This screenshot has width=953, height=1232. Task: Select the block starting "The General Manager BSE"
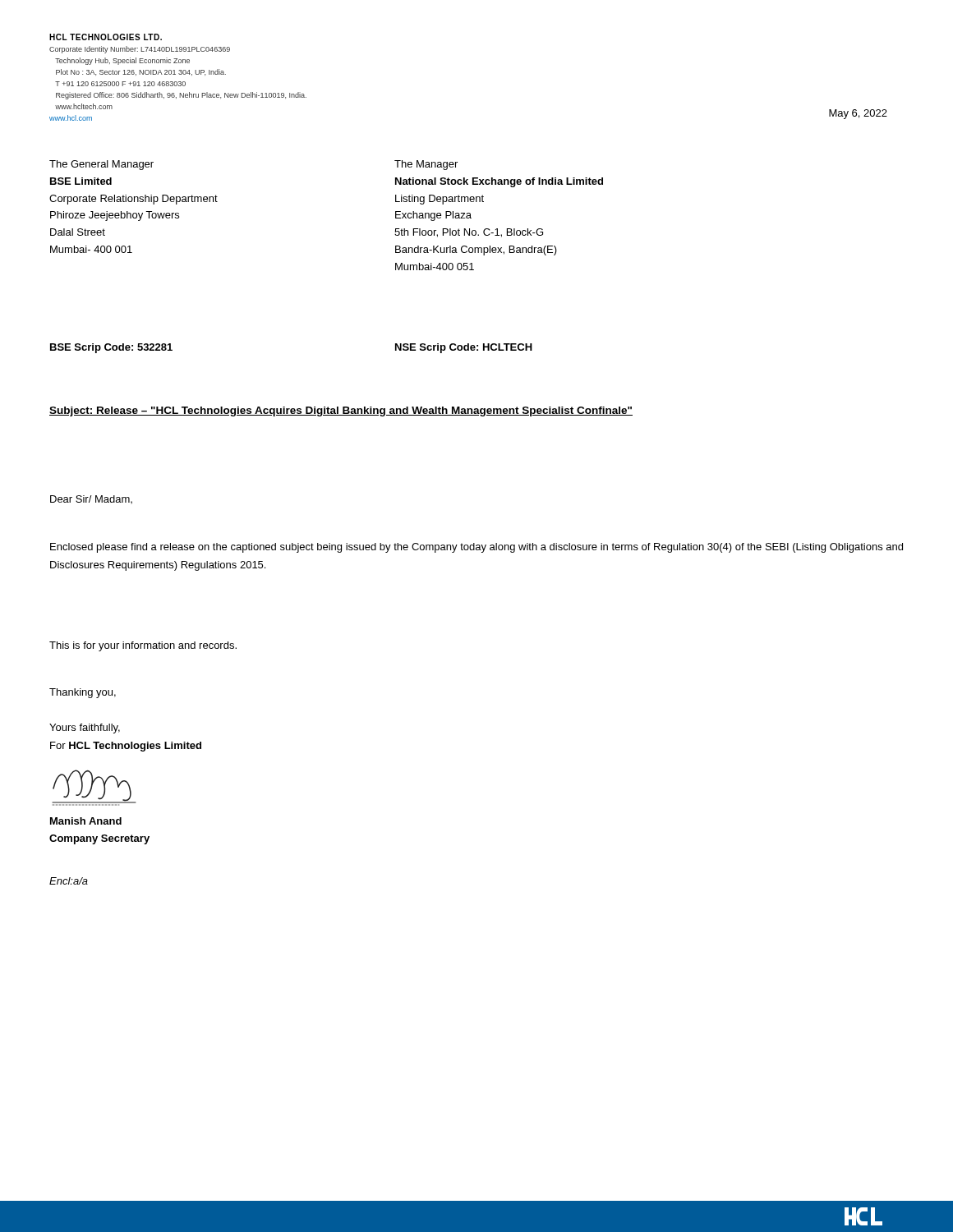coord(133,207)
